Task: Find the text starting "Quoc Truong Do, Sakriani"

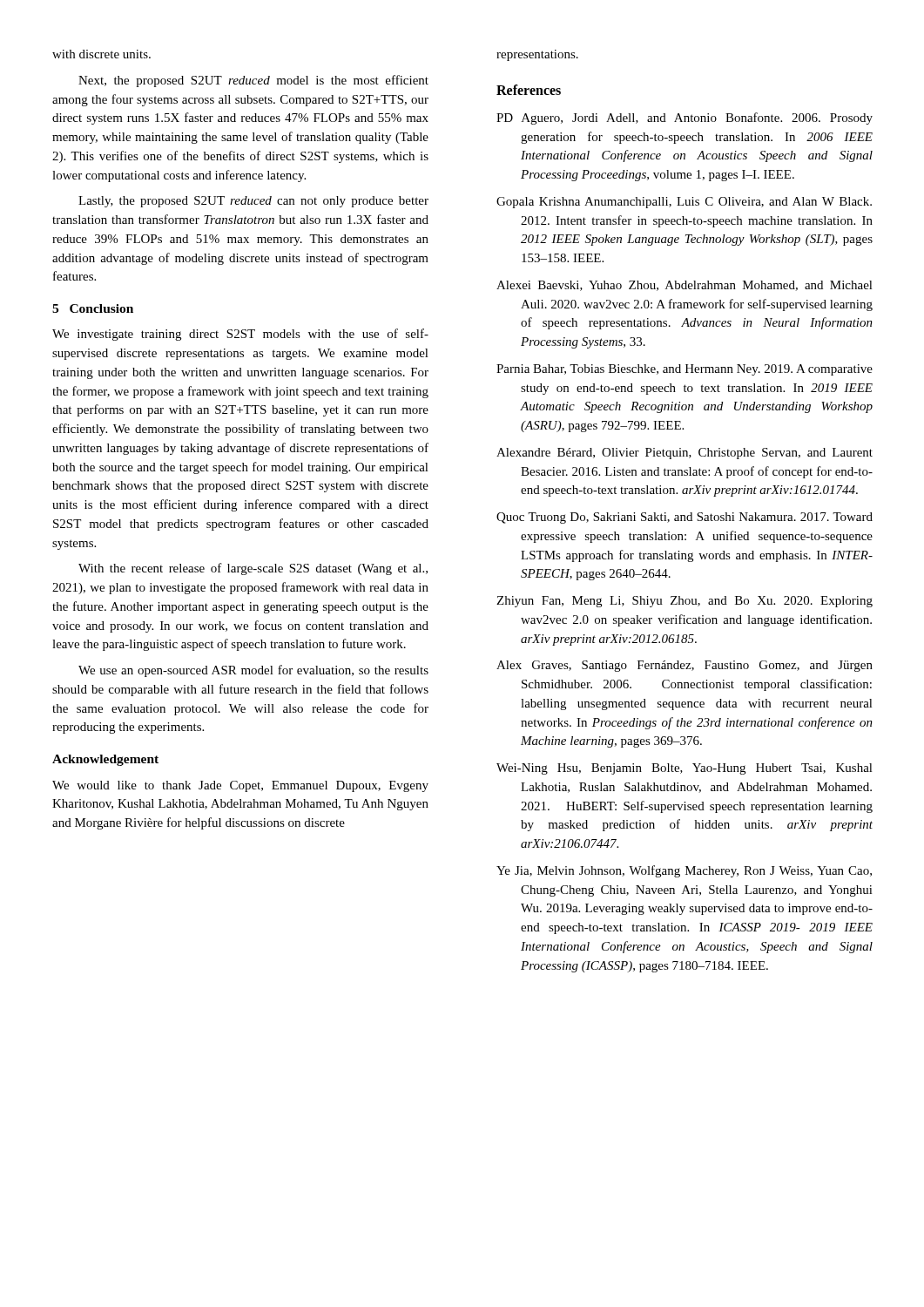Action: click(x=684, y=545)
